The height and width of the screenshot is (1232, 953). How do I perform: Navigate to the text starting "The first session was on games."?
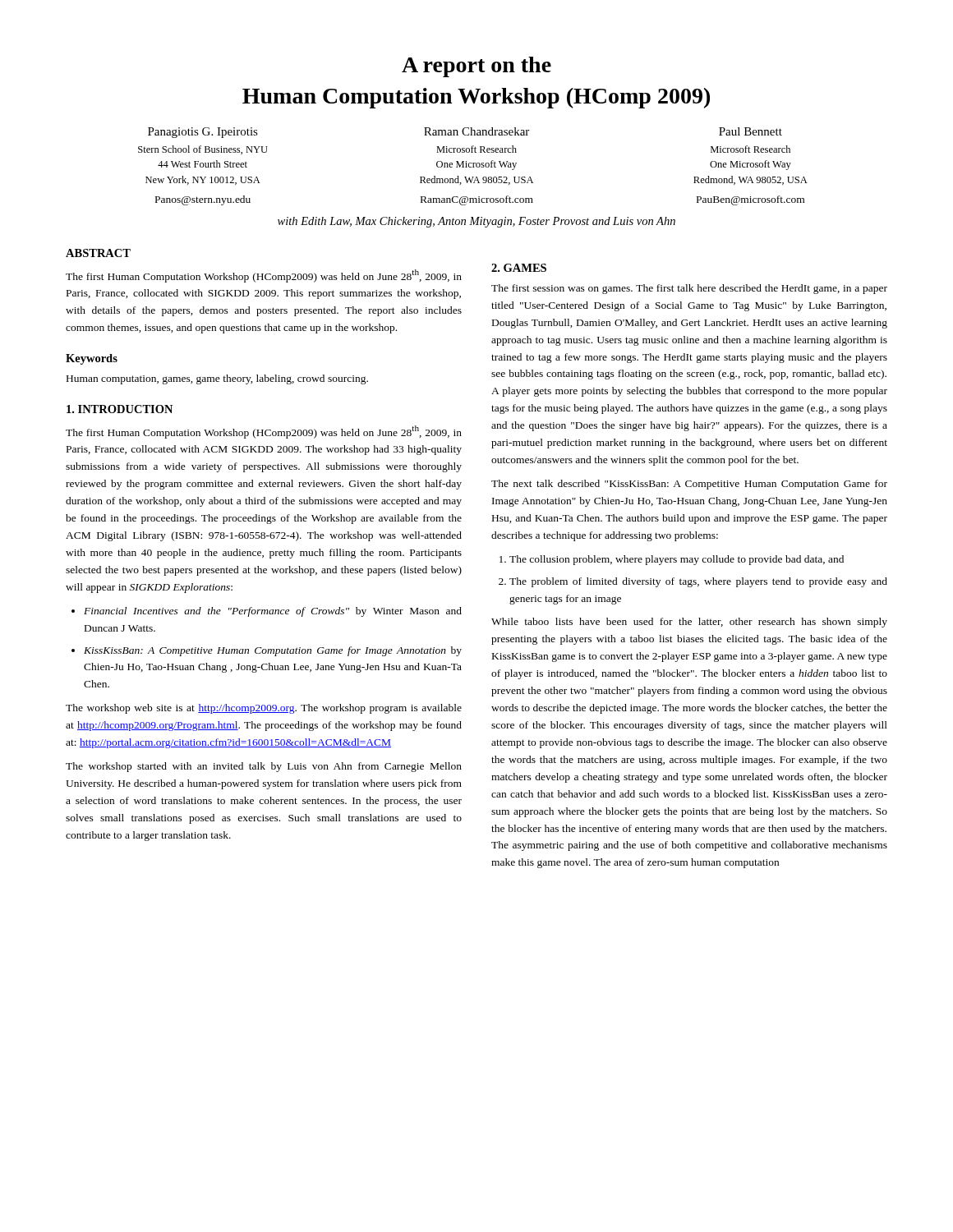(689, 374)
